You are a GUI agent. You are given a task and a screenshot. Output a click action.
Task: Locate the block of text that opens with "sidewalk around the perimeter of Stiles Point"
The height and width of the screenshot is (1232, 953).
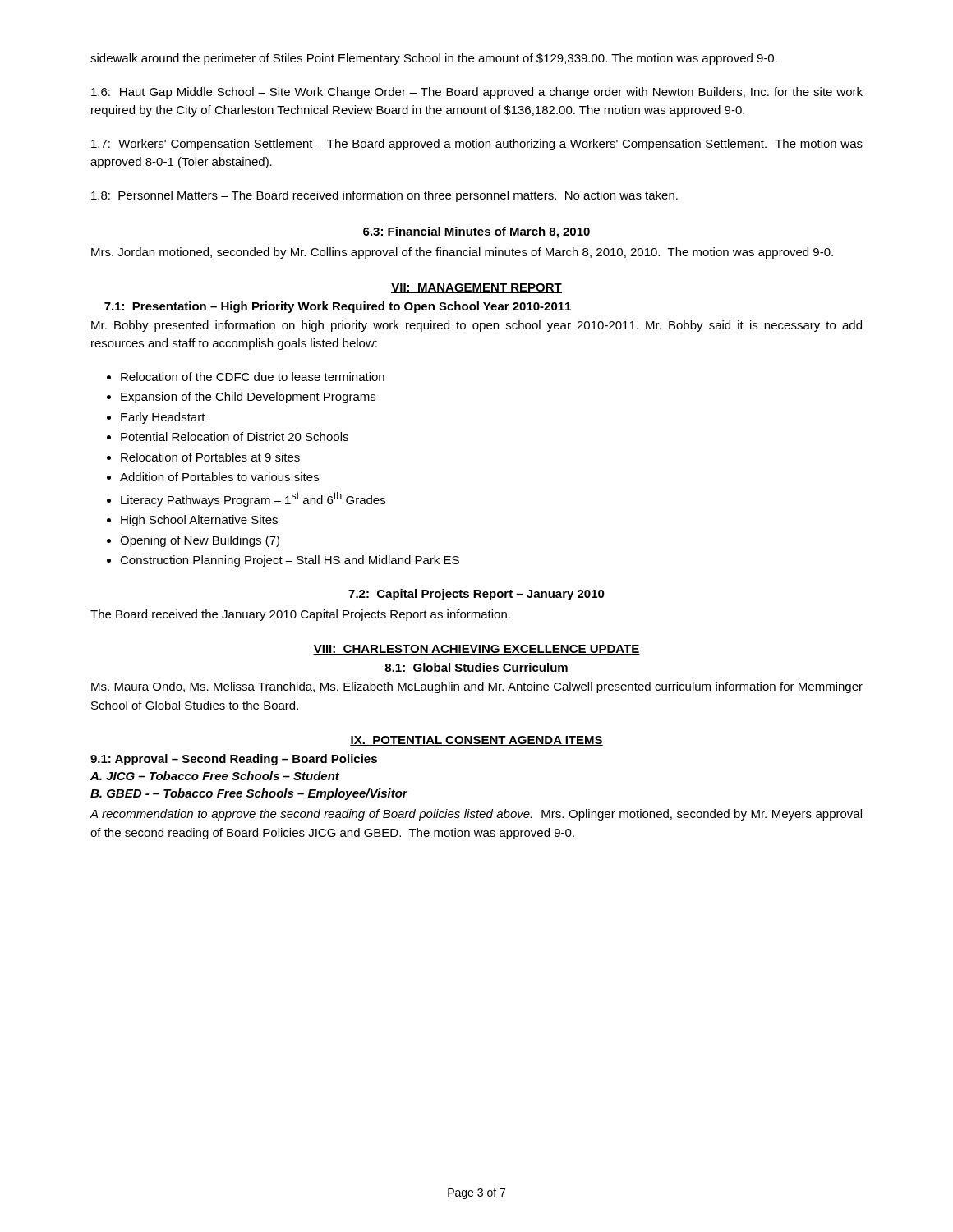[x=434, y=58]
